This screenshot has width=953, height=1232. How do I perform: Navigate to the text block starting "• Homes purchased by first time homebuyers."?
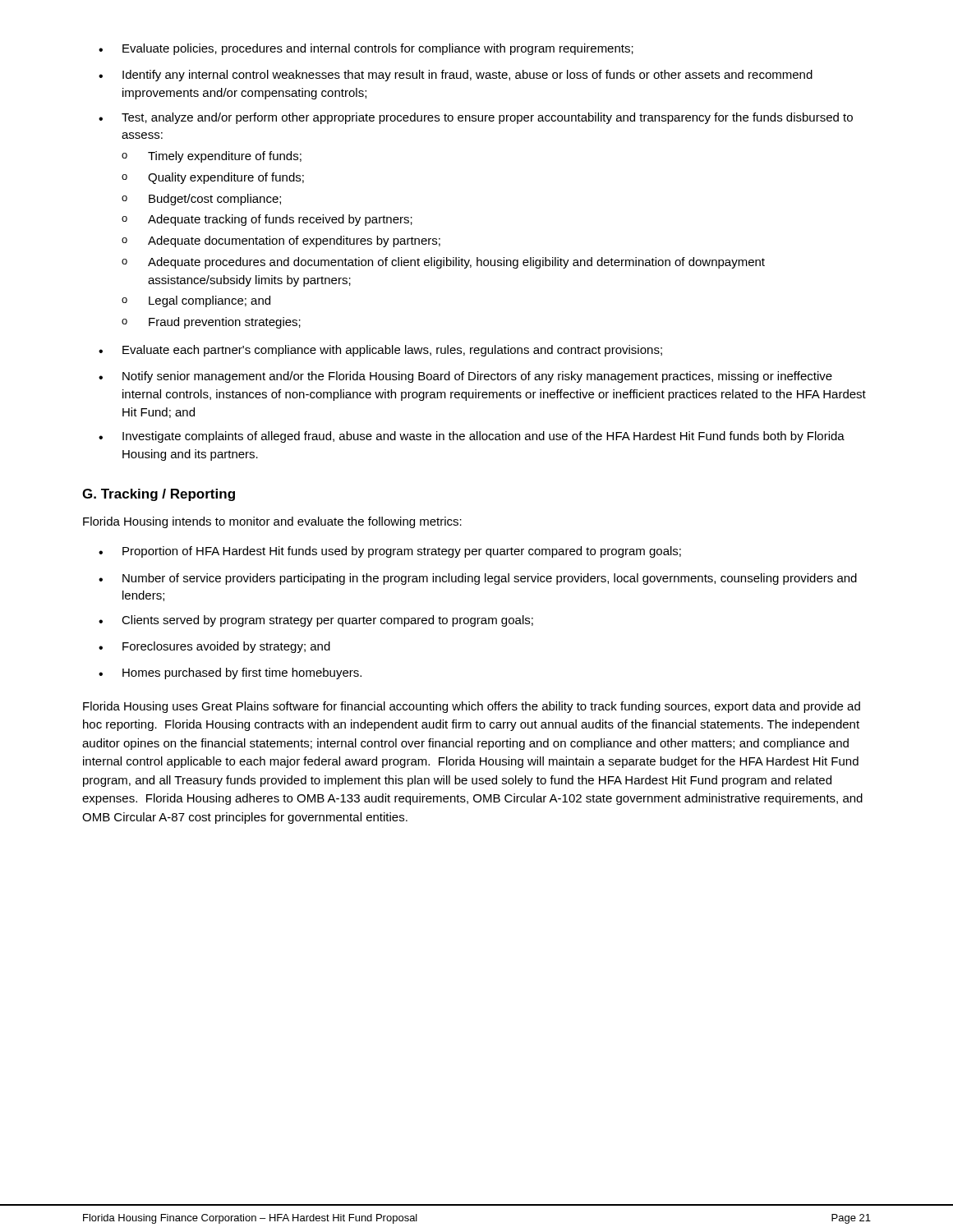tap(230, 673)
